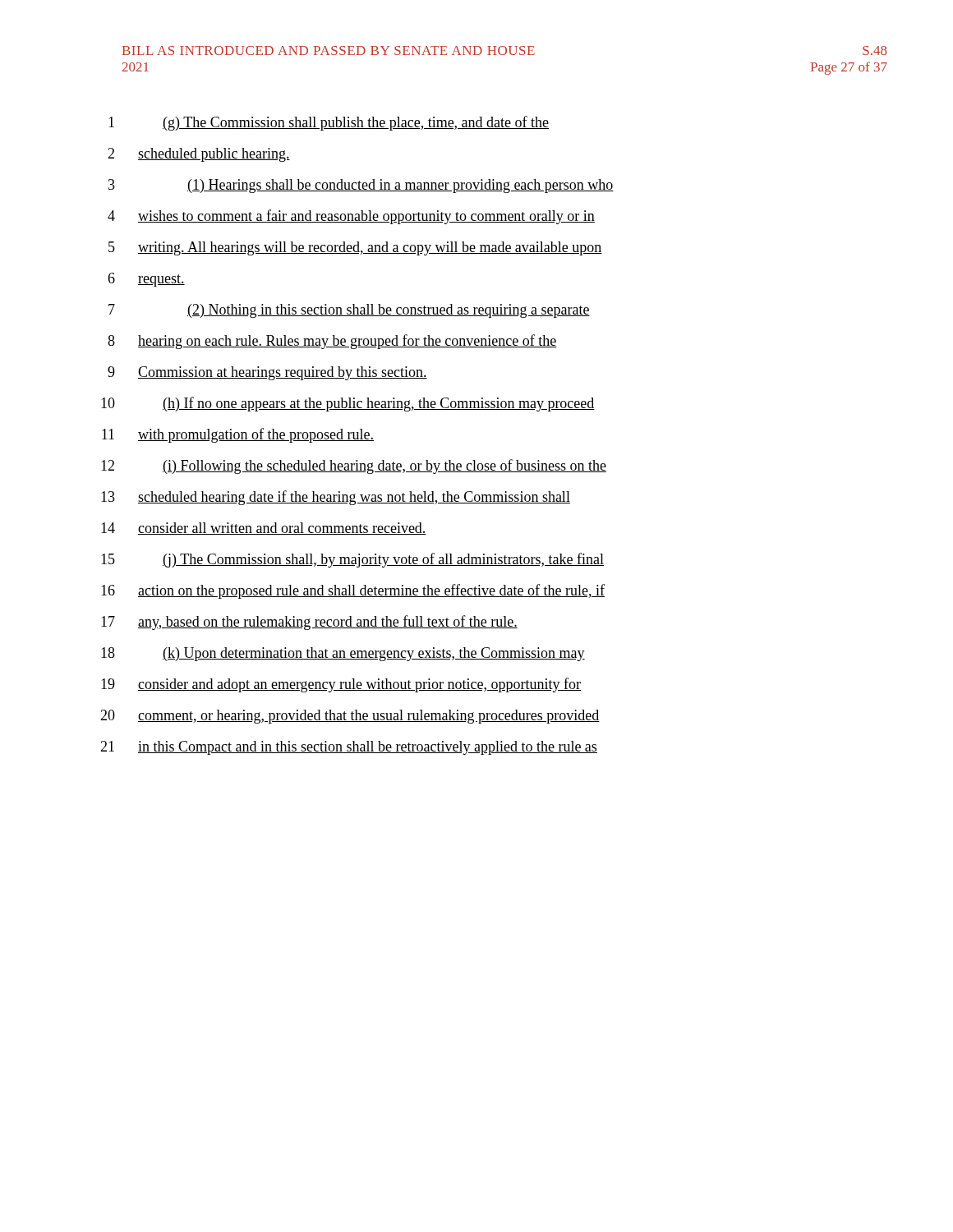Screen dimensions: 1232x953
Task: Locate the passage starting "8 hearing on each rule."
Action: tap(476, 341)
